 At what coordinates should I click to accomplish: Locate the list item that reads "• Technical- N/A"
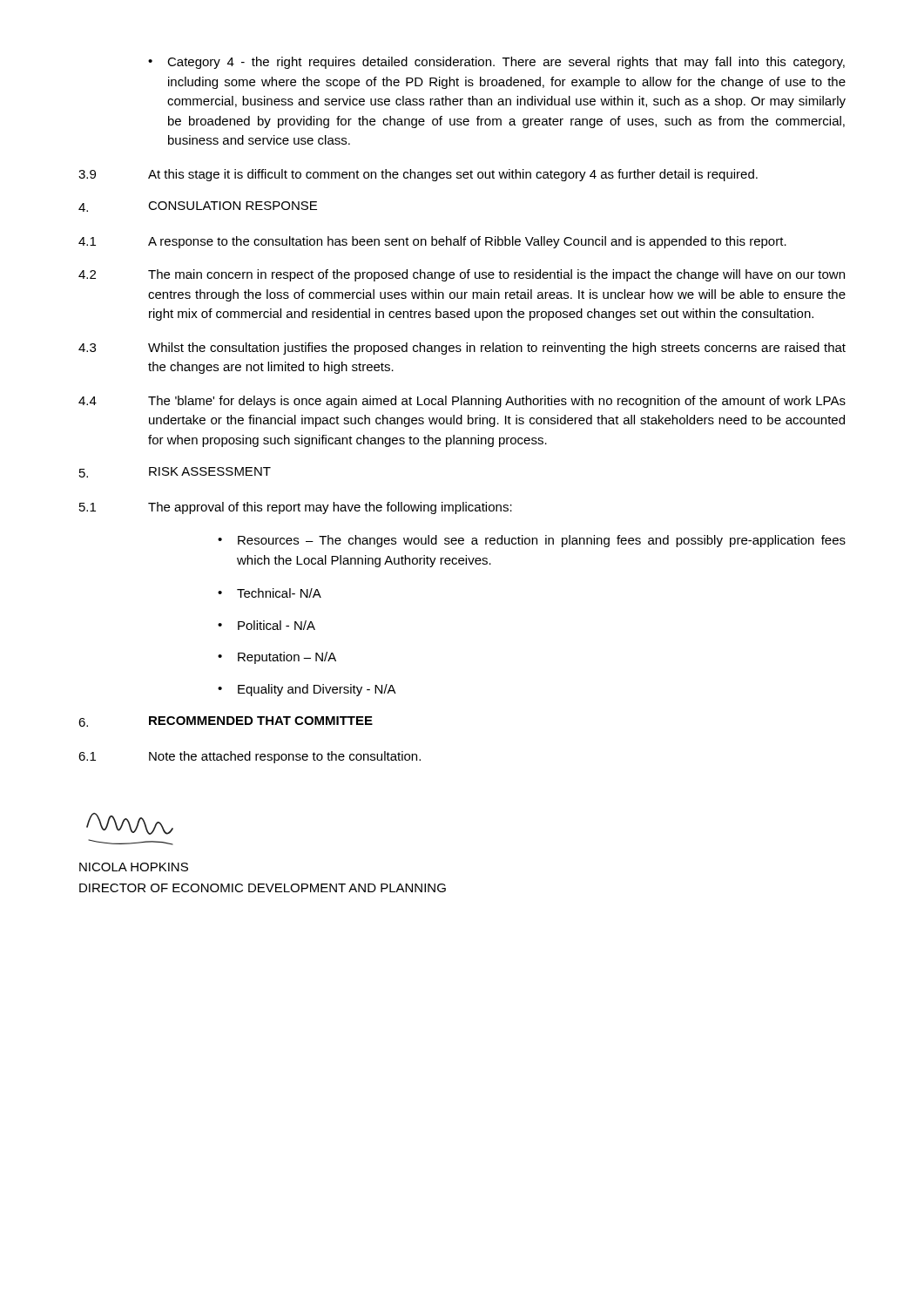(270, 593)
